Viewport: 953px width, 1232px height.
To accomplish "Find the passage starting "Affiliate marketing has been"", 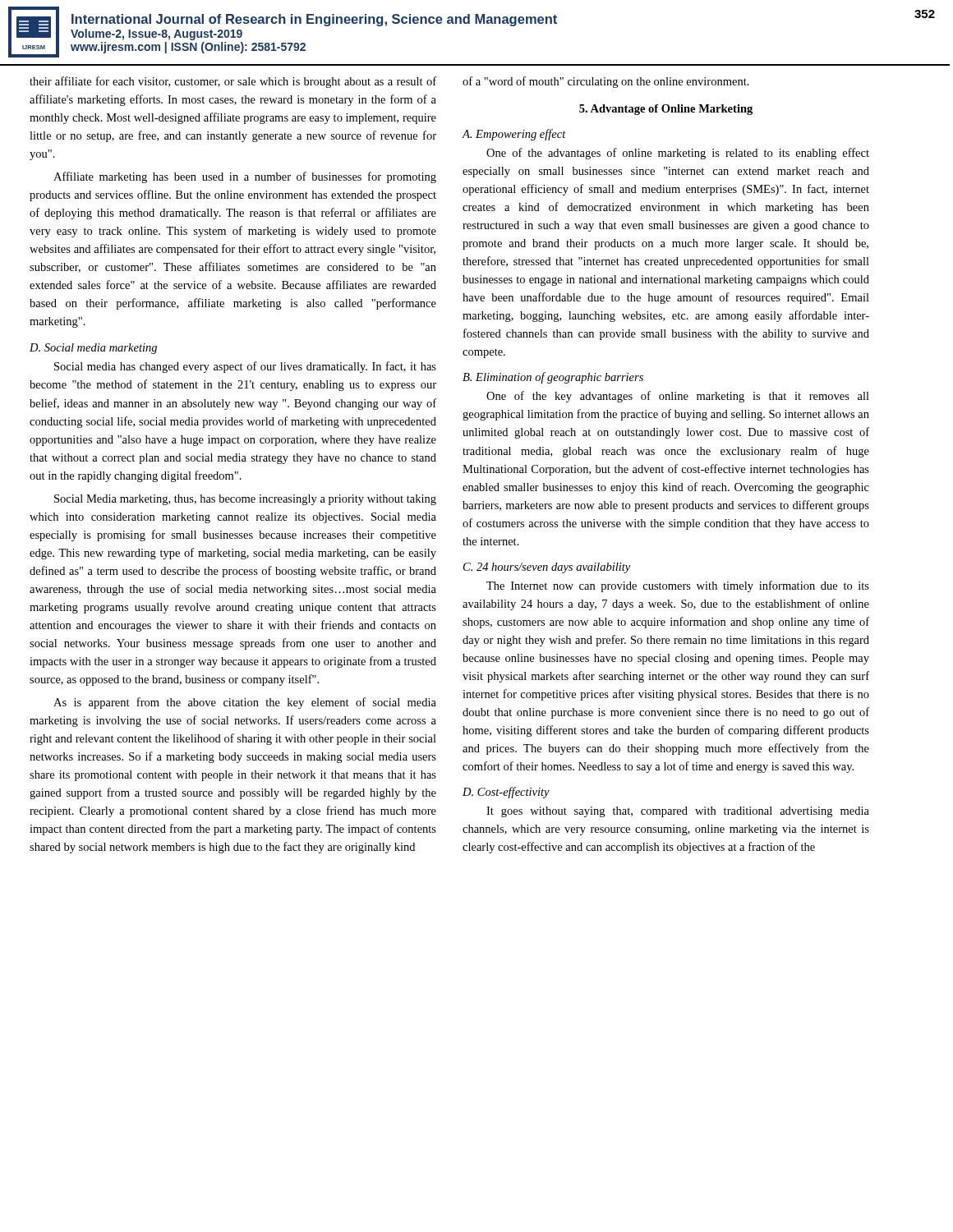I will tap(233, 249).
